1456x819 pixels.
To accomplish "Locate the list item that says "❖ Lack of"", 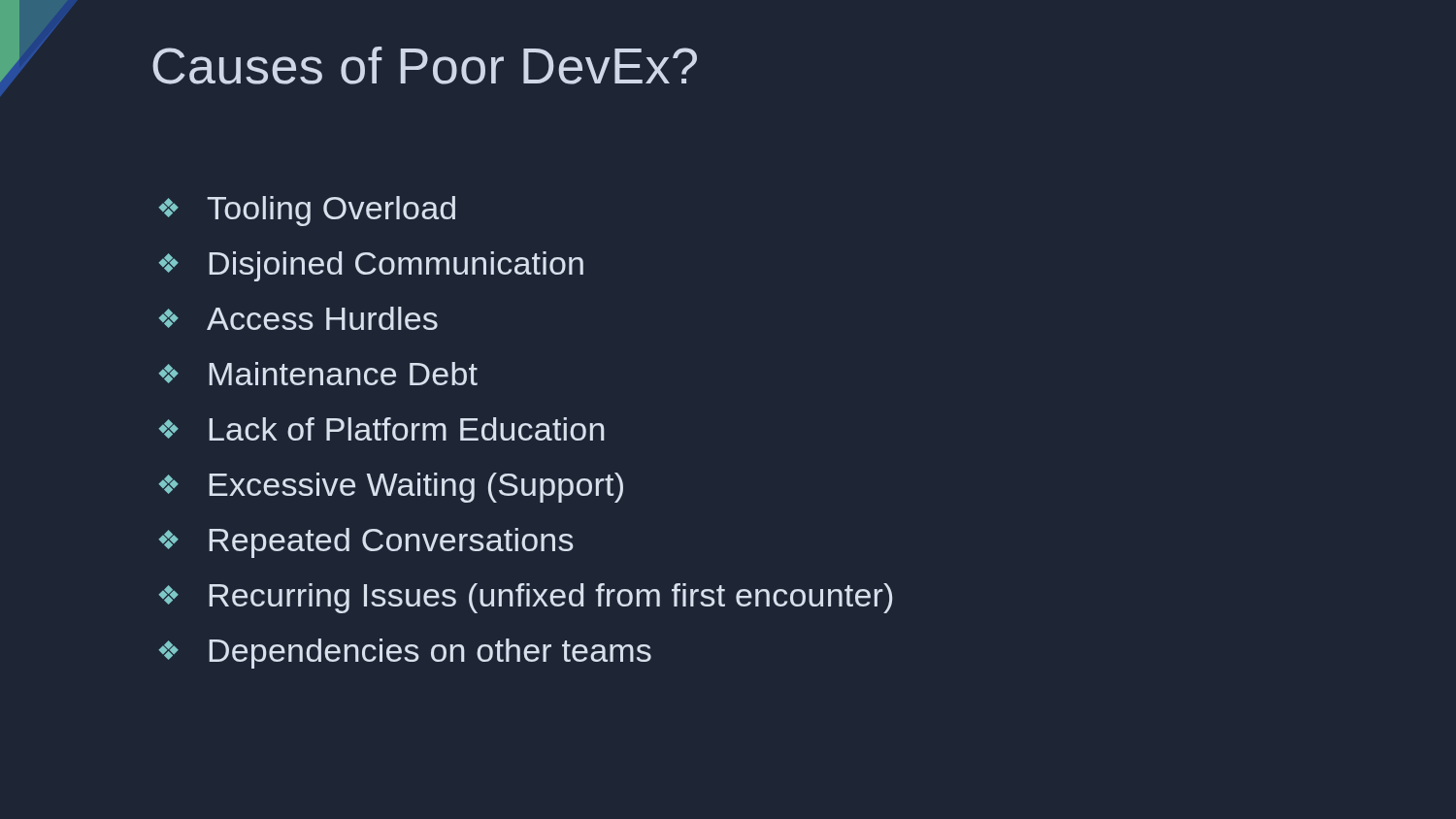I will (x=378, y=429).
